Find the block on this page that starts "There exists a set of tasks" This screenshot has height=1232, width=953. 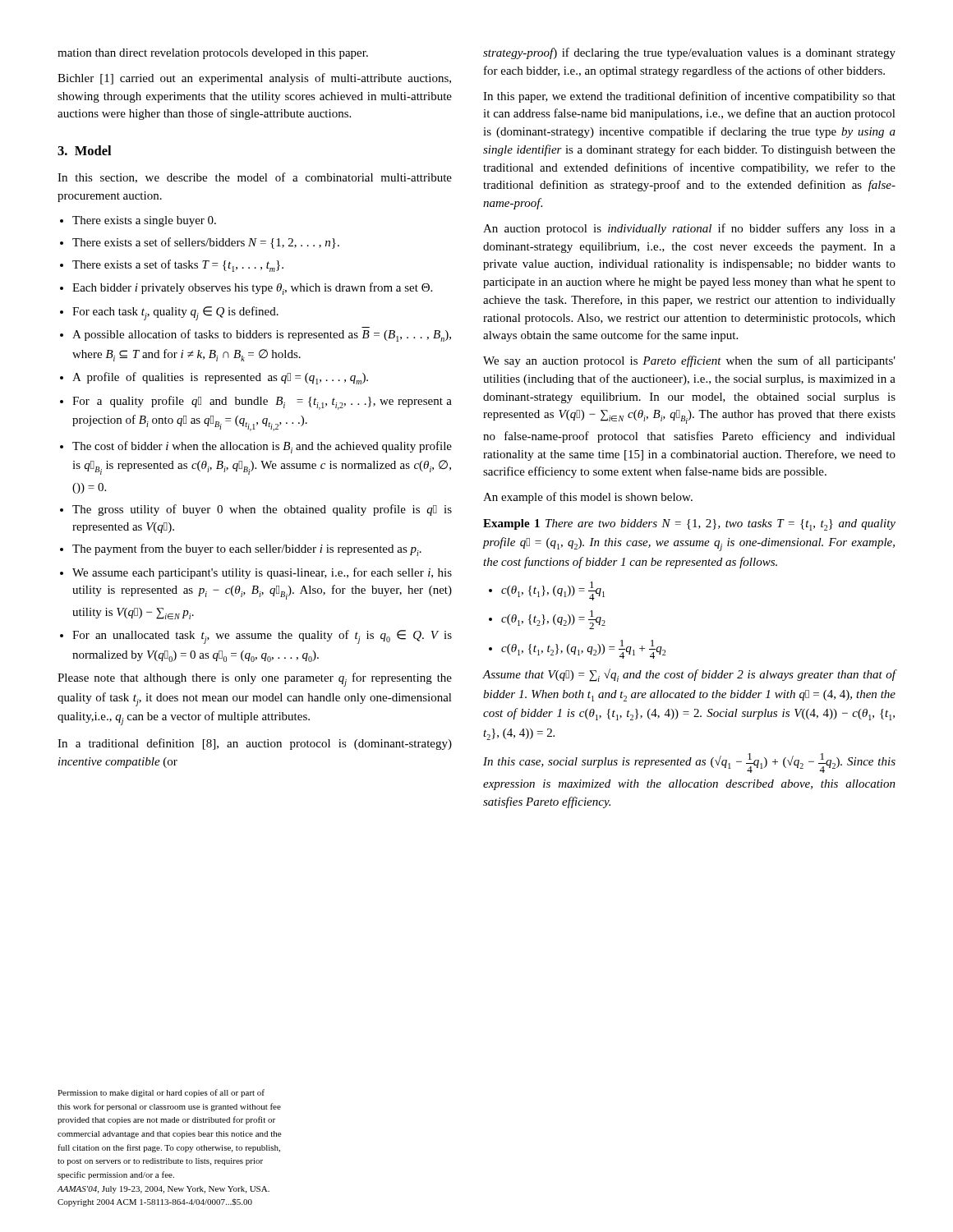[x=262, y=266]
